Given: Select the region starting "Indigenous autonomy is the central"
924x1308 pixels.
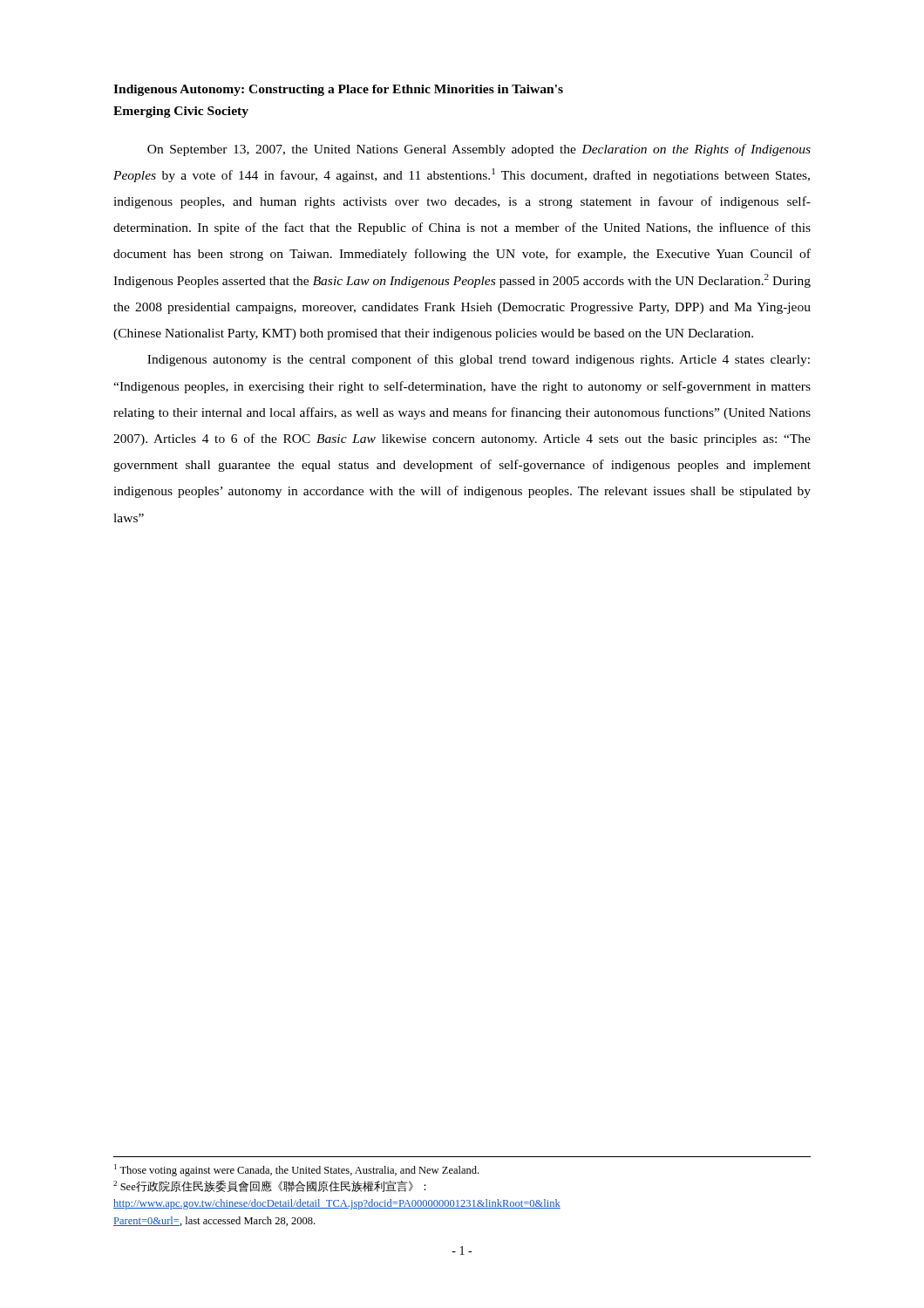Looking at the screenshot, I should (462, 439).
